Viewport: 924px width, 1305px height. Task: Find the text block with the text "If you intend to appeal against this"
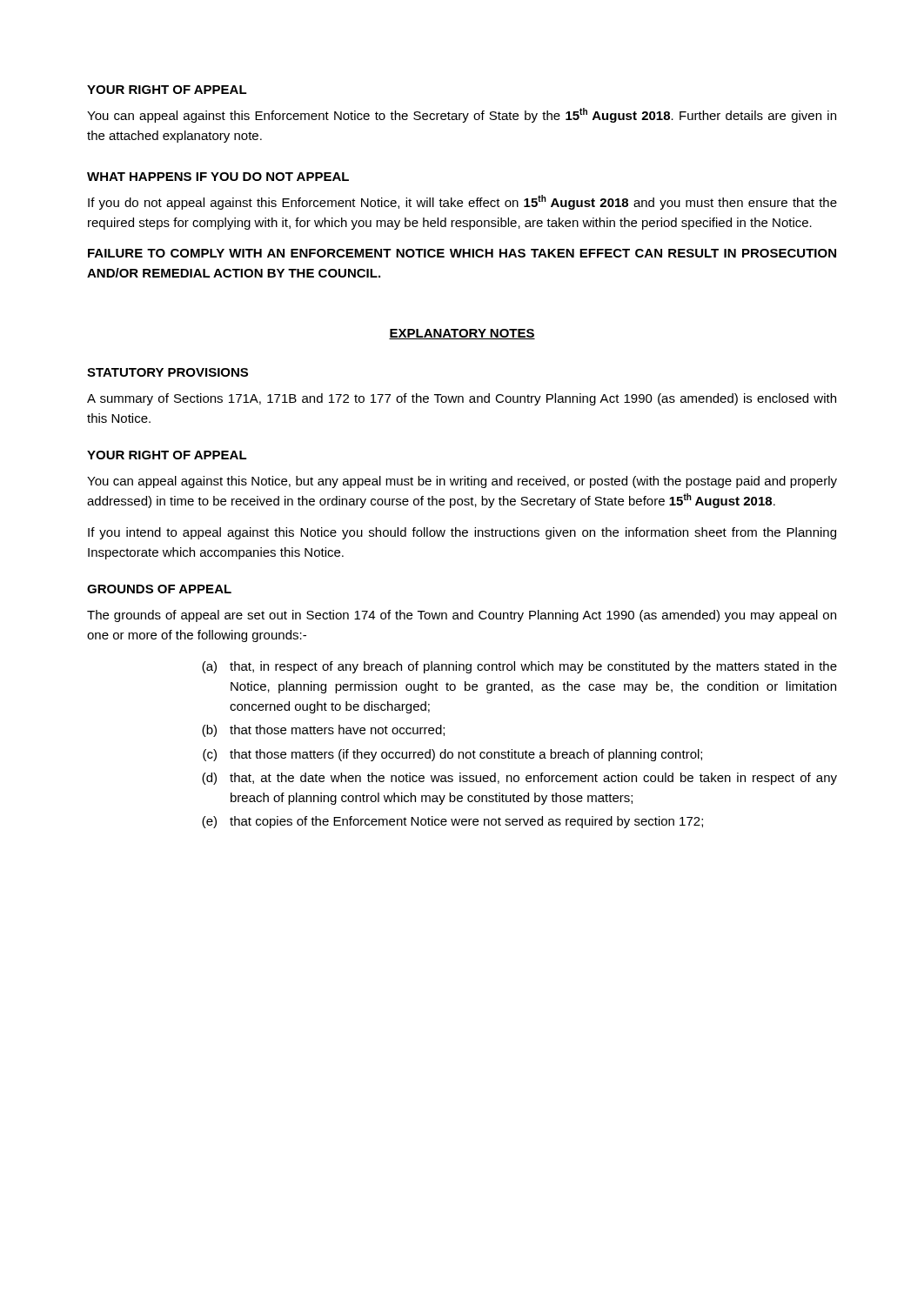click(x=462, y=542)
